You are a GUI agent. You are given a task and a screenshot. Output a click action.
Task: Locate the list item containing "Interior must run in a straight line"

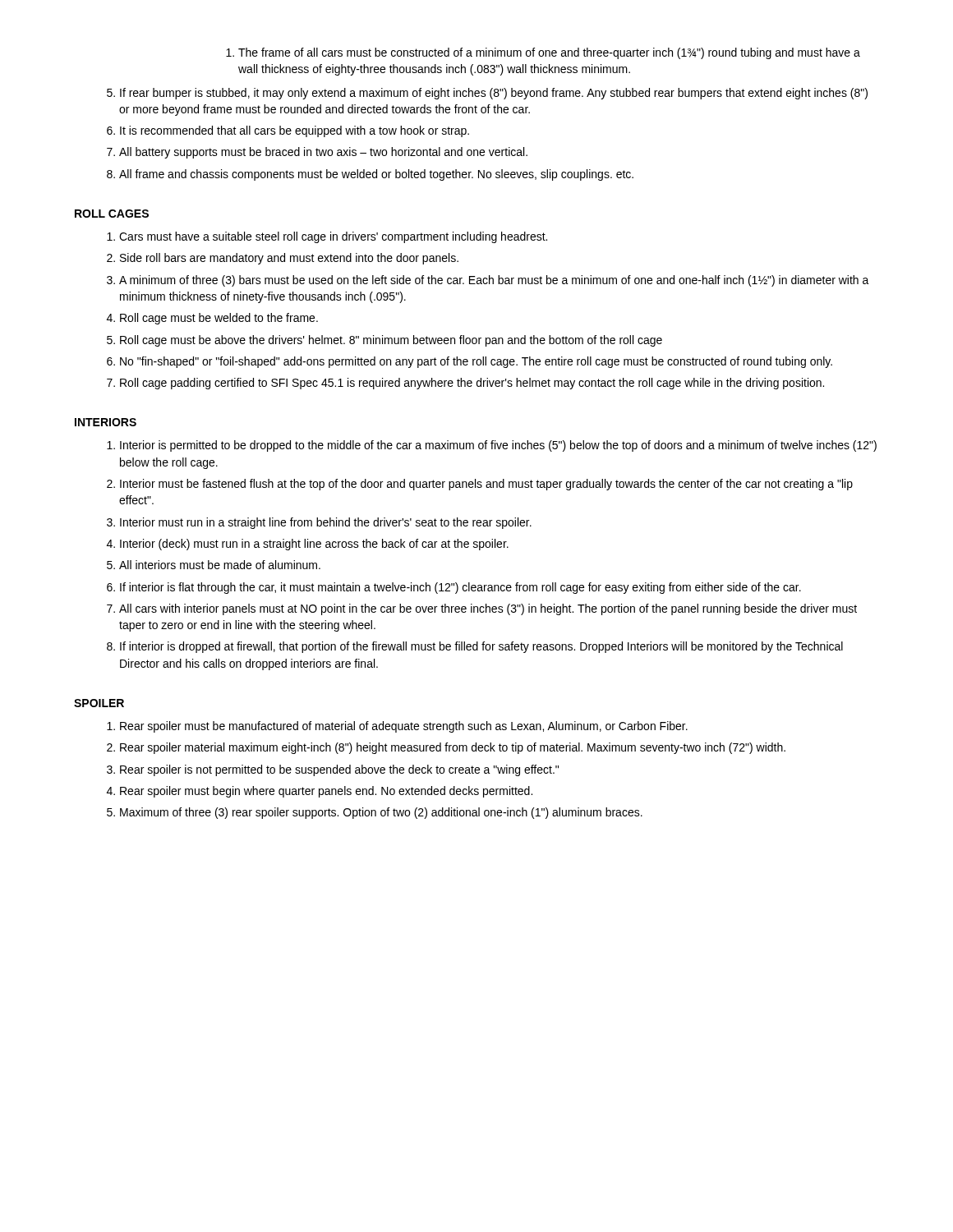pyautogui.click(x=476, y=522)
